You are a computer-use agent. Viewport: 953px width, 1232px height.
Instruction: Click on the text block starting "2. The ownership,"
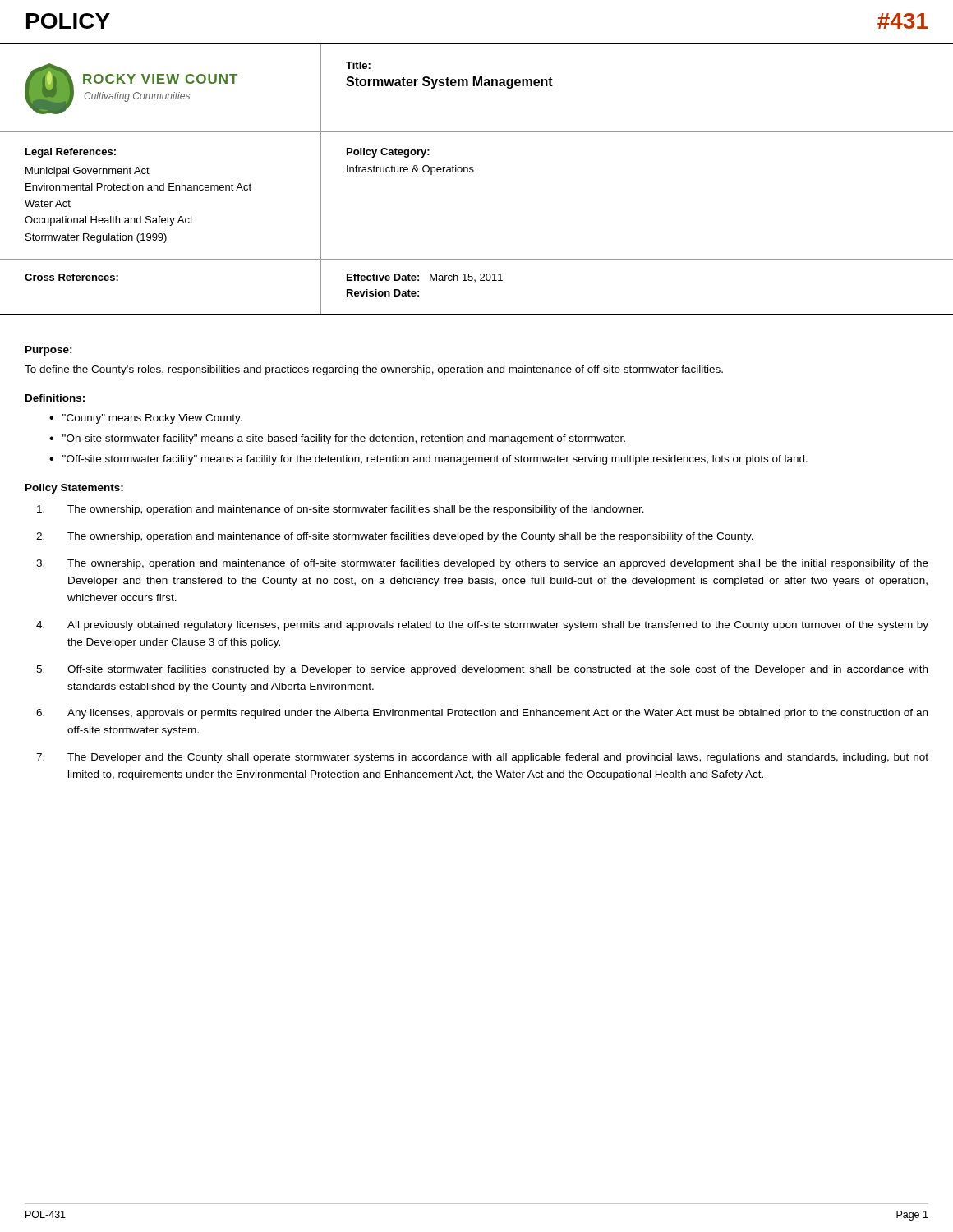(x=476, y=537)
